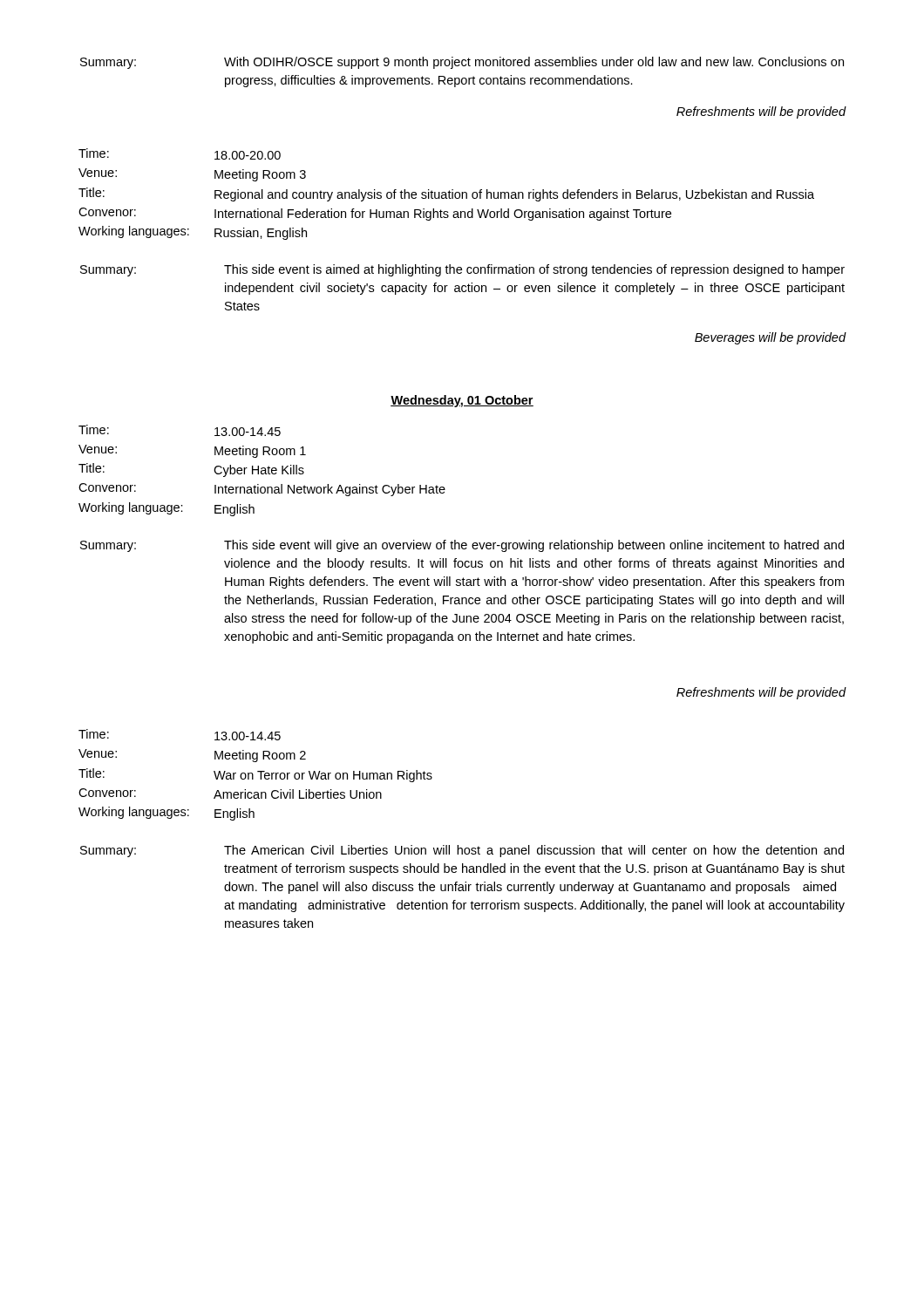Screen dimensions: 1308x924
Task: Find the text block that says "Summary: The American Civil Liberties Union will"
Action: tap(462, 887)
